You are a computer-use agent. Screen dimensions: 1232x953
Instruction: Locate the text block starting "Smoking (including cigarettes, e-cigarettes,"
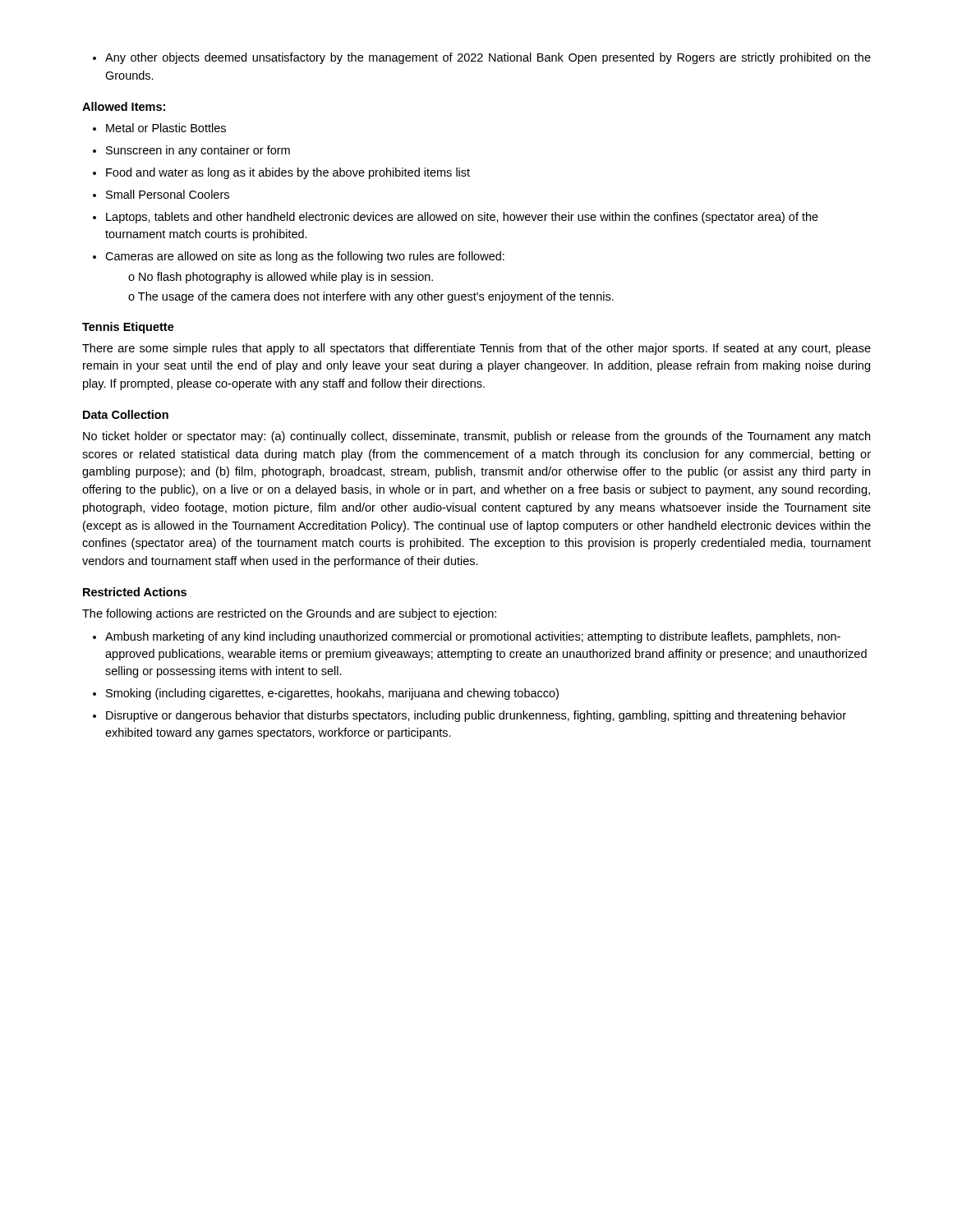476,693
